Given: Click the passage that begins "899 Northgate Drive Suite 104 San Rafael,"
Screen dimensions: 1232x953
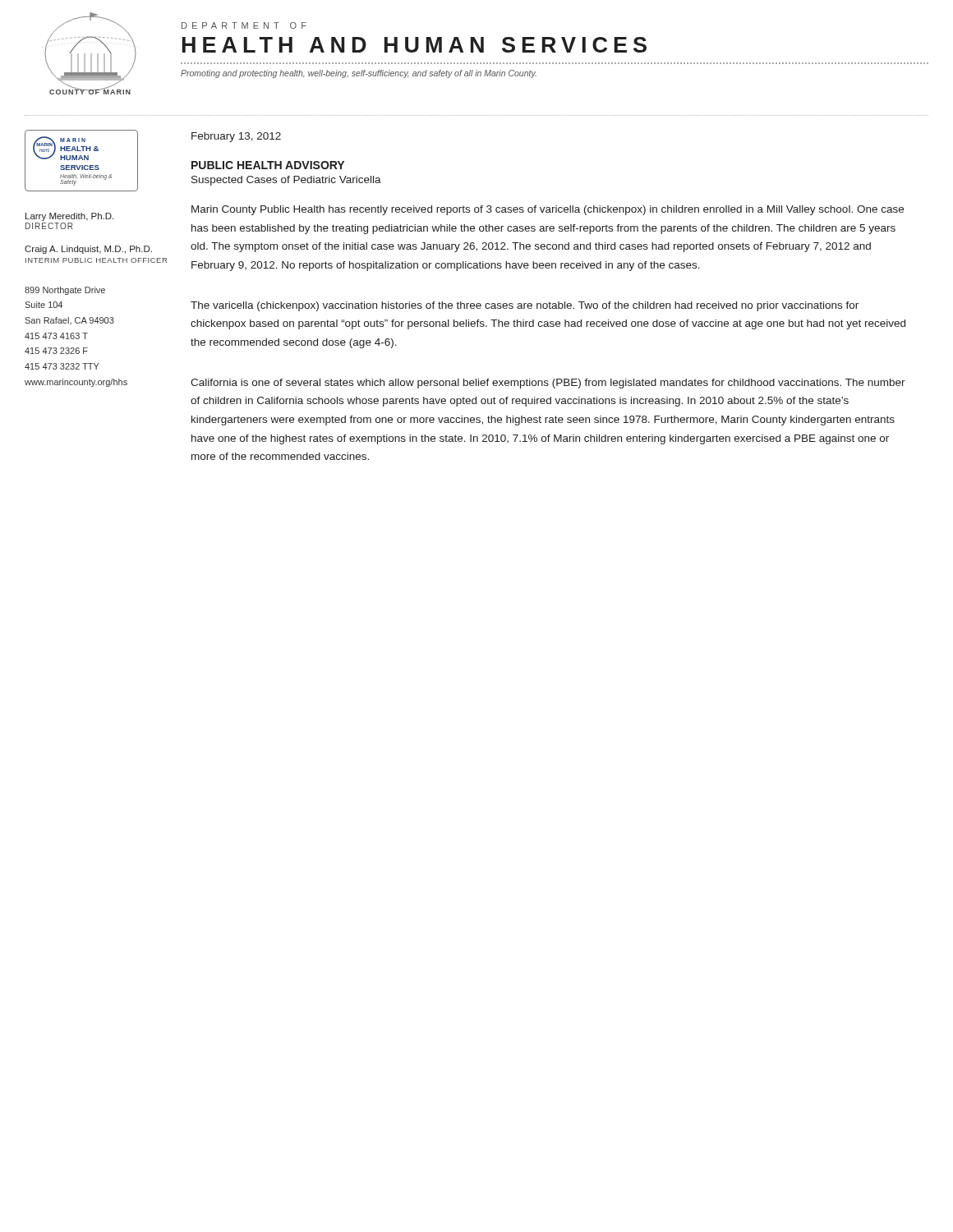Looking at the screenshot, I should [x=76, y=336].
